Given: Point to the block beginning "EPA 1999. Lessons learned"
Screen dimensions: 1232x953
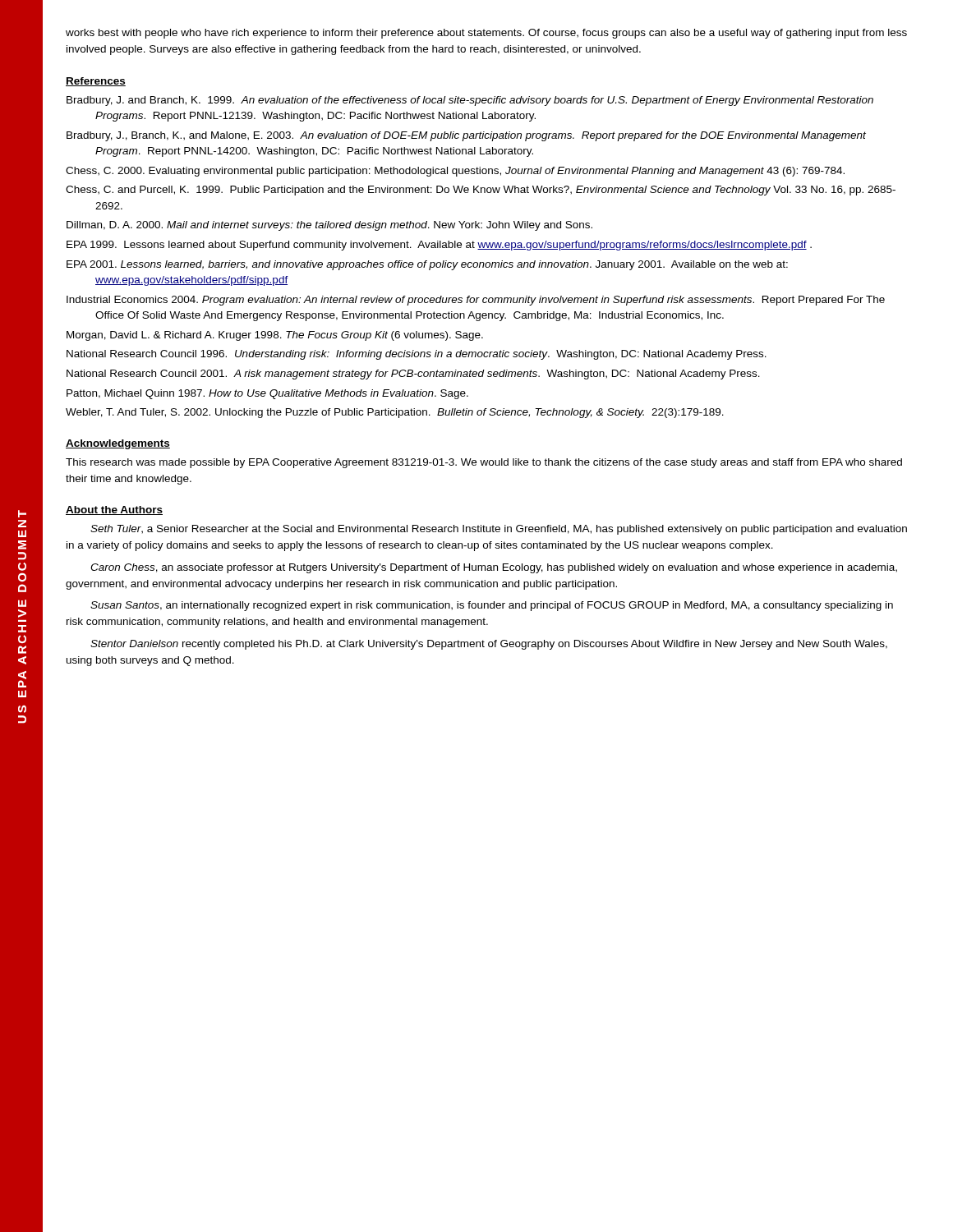Looking at the screenshot, I should (x=439, y=244).
